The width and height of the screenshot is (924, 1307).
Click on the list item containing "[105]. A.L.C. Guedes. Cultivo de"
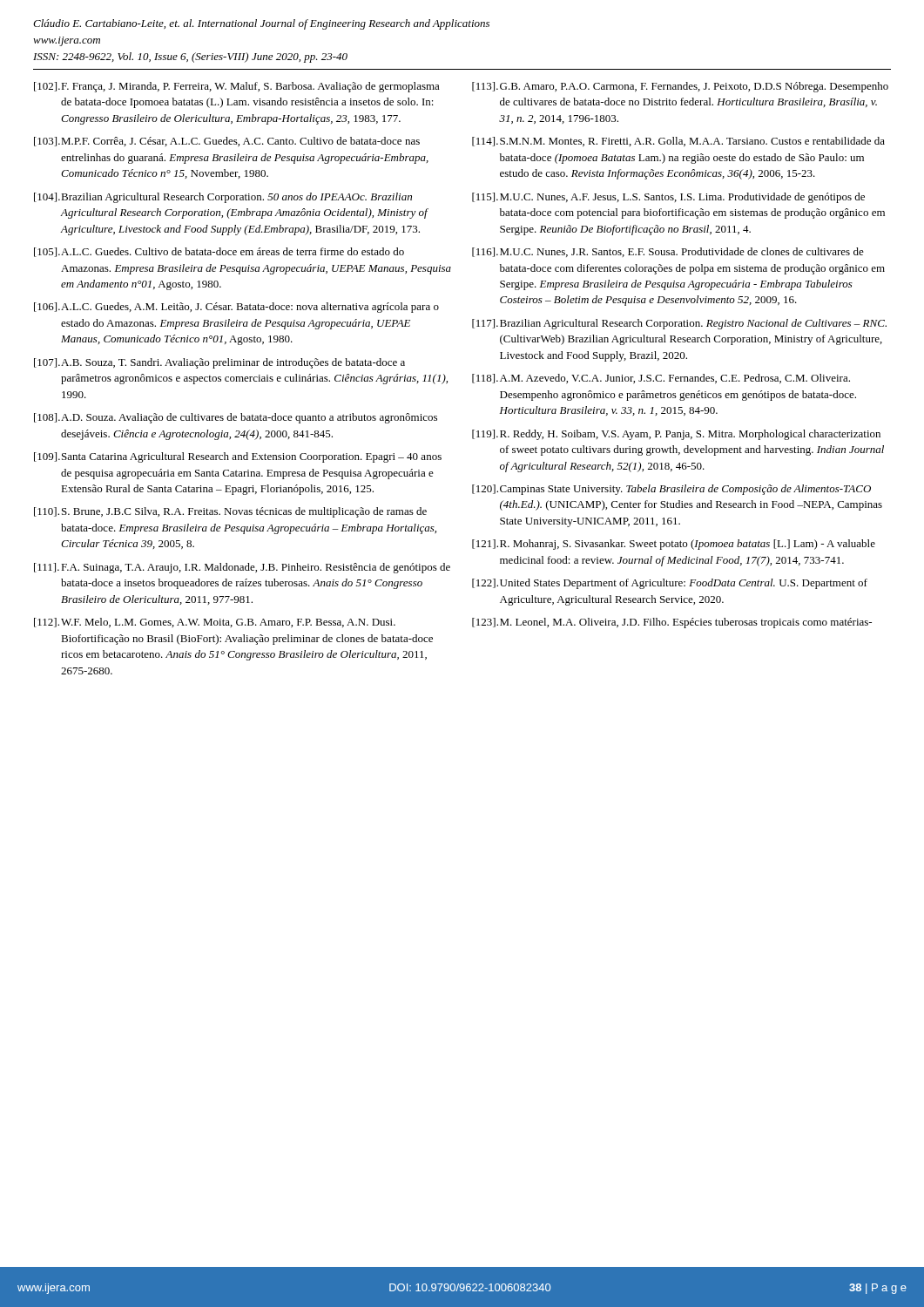tap(243, 268)
